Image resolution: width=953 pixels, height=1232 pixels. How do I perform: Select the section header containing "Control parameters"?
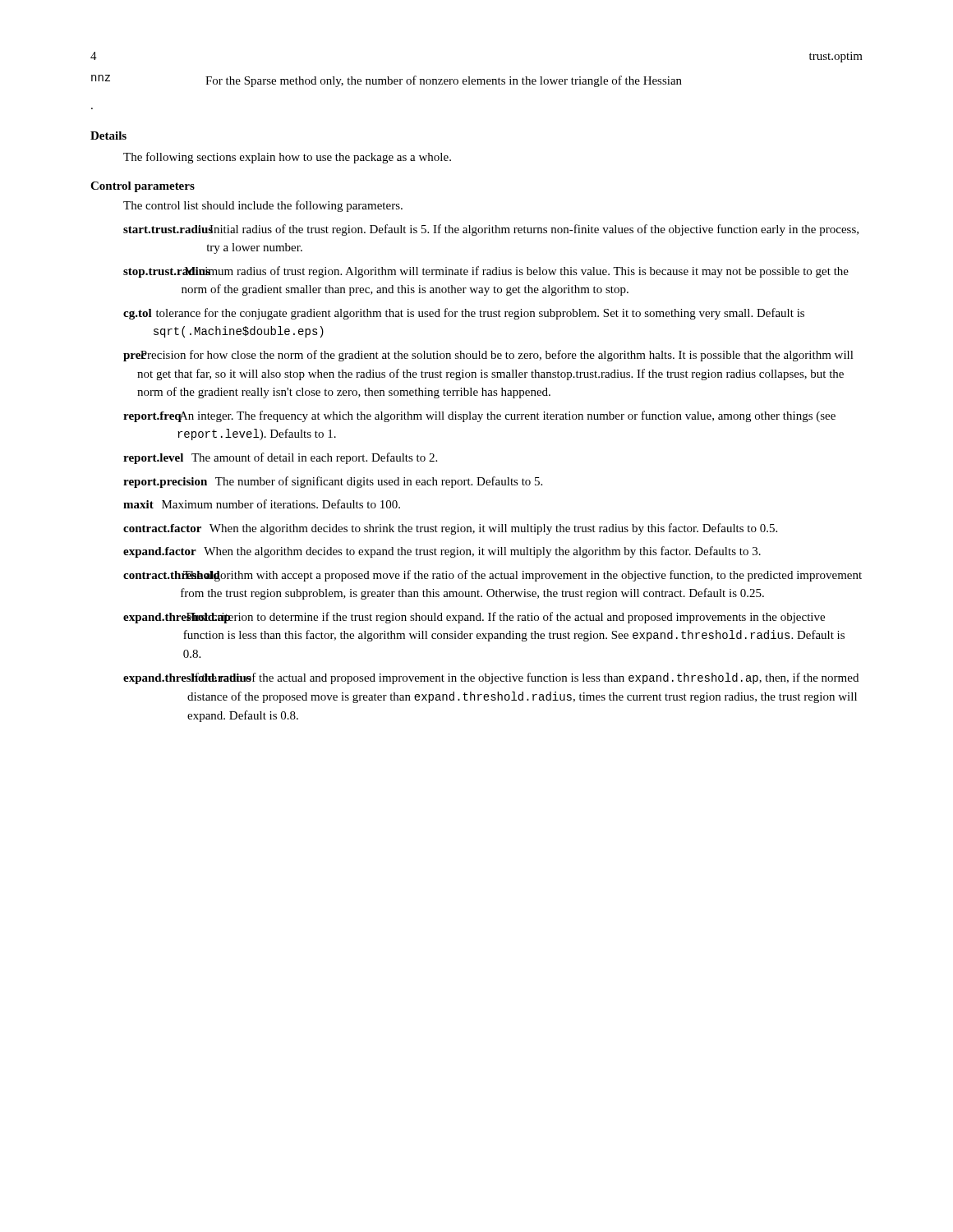pos(142,186)
